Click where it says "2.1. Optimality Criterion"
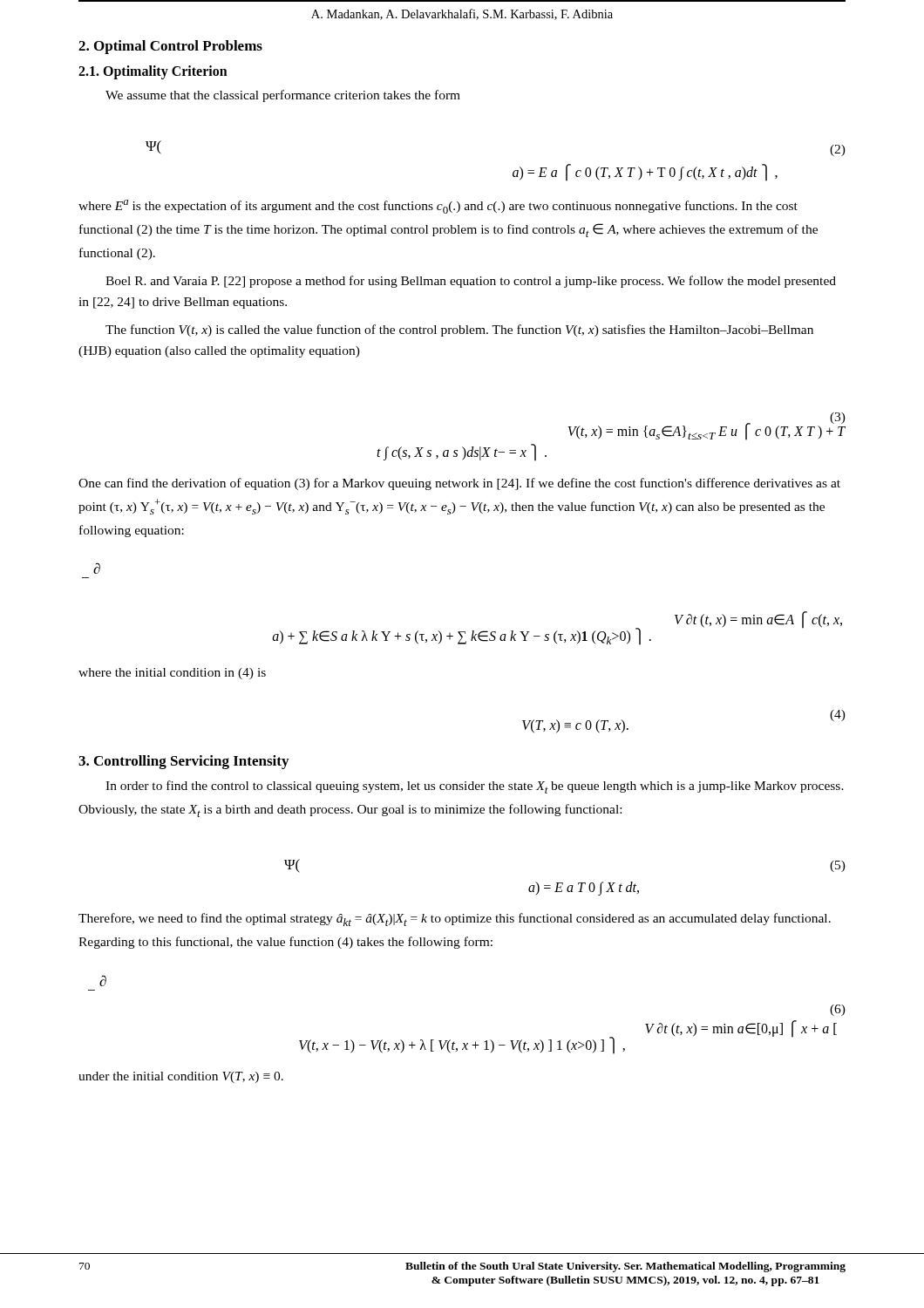 pos(153,71)
